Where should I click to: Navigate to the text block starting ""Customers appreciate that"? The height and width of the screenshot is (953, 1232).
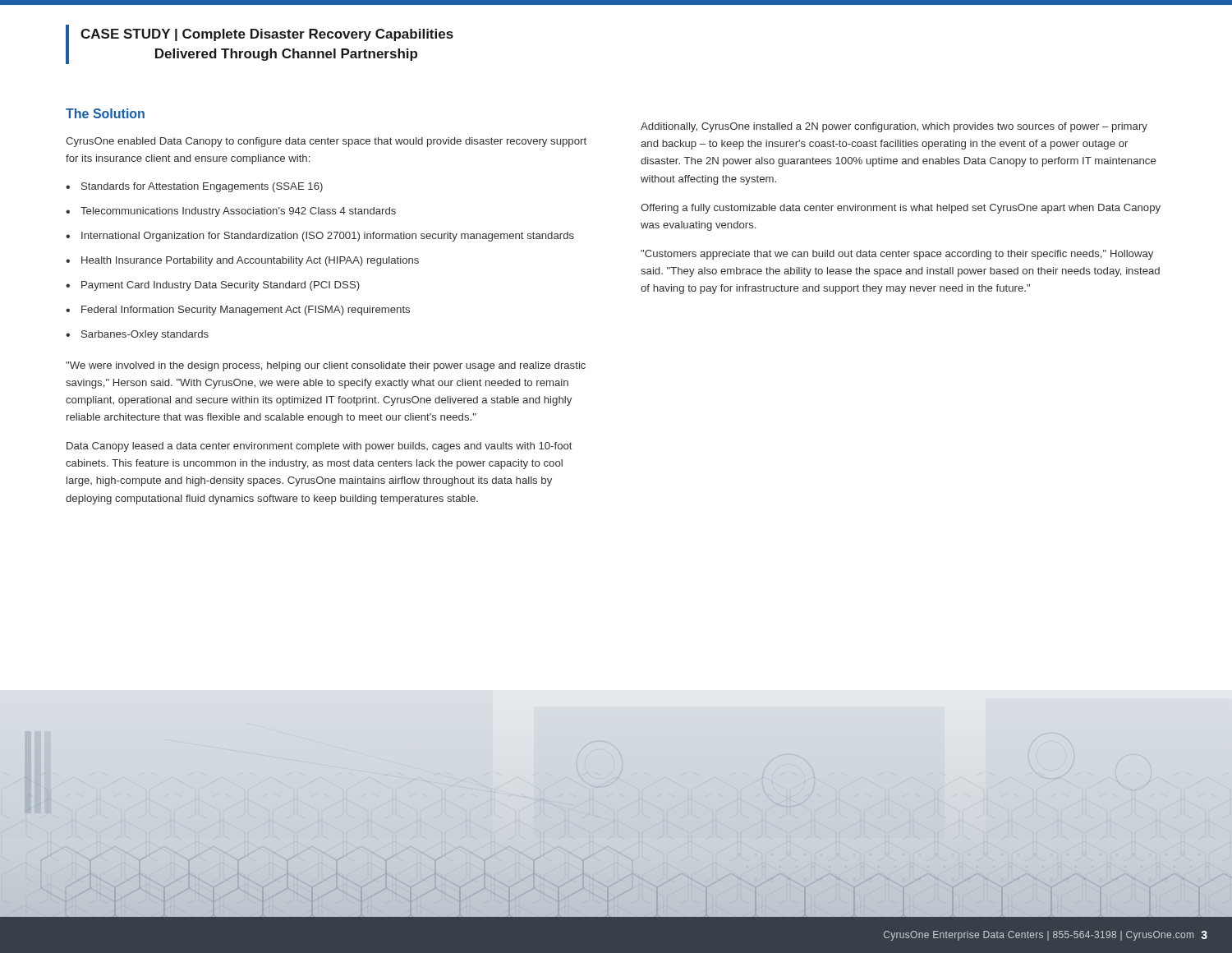point(903,271)
